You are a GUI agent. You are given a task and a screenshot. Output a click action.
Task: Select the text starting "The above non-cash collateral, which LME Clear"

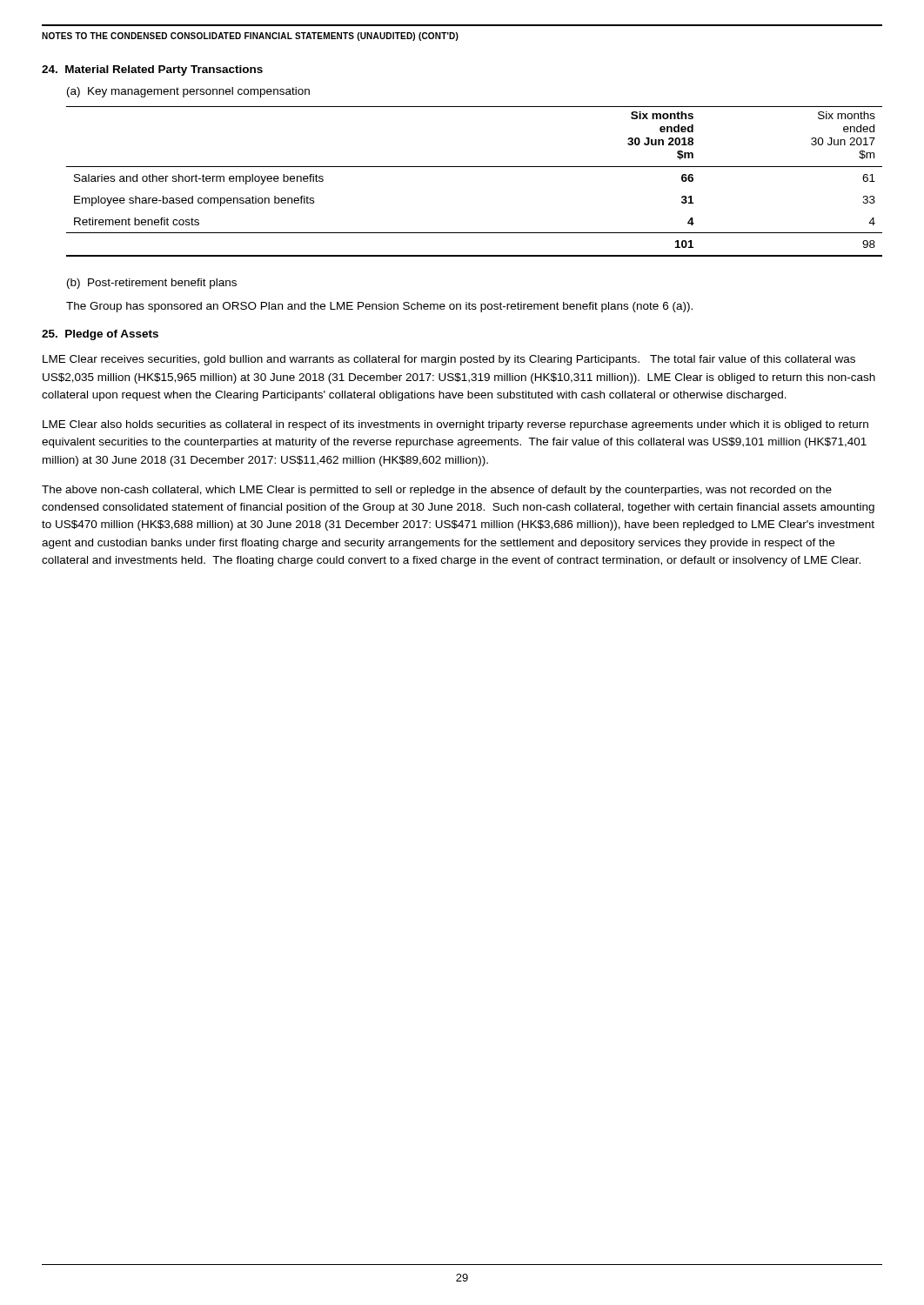pos(458,524)
